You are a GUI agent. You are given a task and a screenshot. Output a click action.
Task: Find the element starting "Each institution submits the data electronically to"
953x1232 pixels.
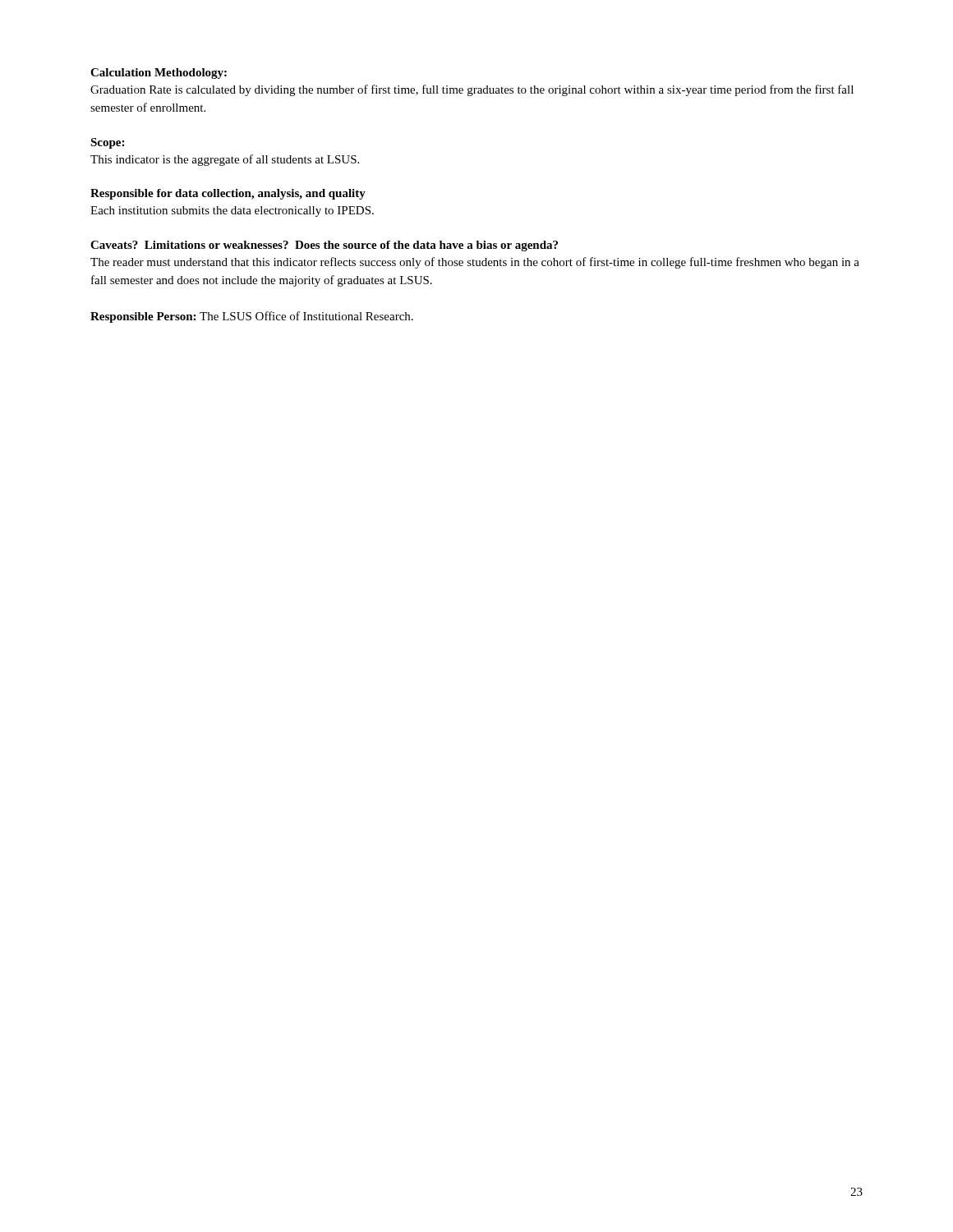click(x=232, y=210)
